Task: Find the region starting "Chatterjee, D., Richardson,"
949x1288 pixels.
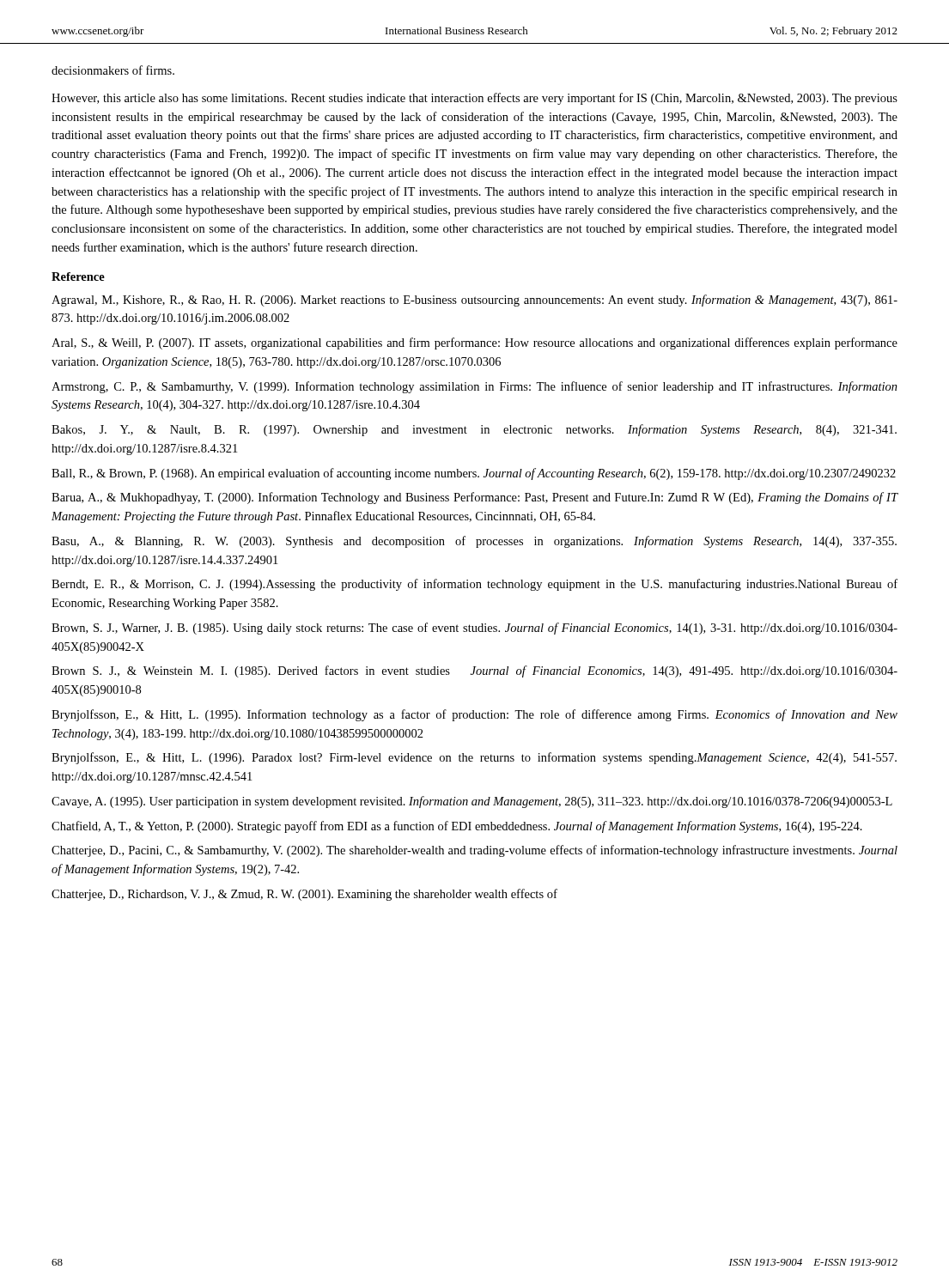Action: 304,894
